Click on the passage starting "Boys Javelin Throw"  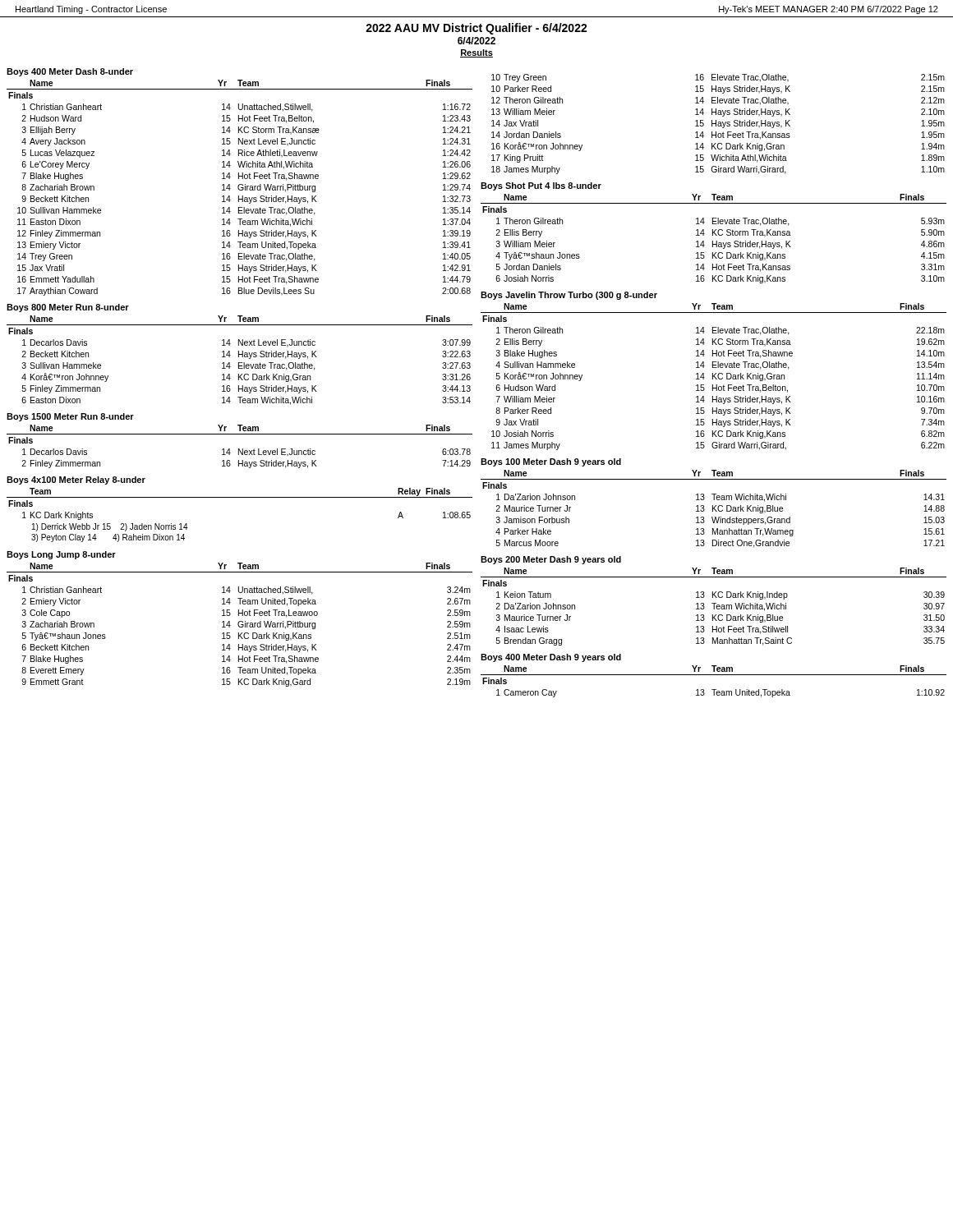(x=569, y=295)
